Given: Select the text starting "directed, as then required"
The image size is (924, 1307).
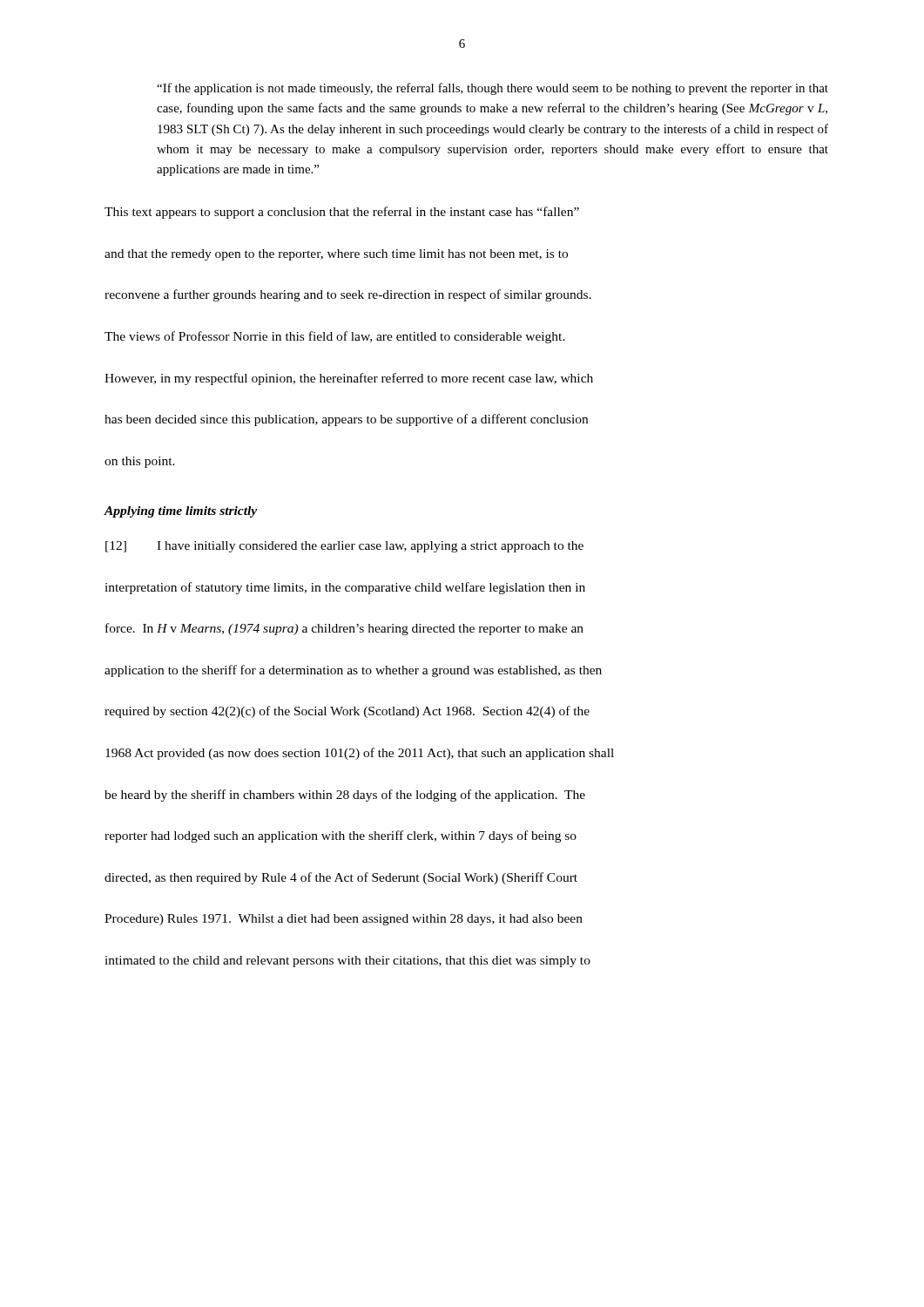Looking at the screenshot, I should 341,877.
